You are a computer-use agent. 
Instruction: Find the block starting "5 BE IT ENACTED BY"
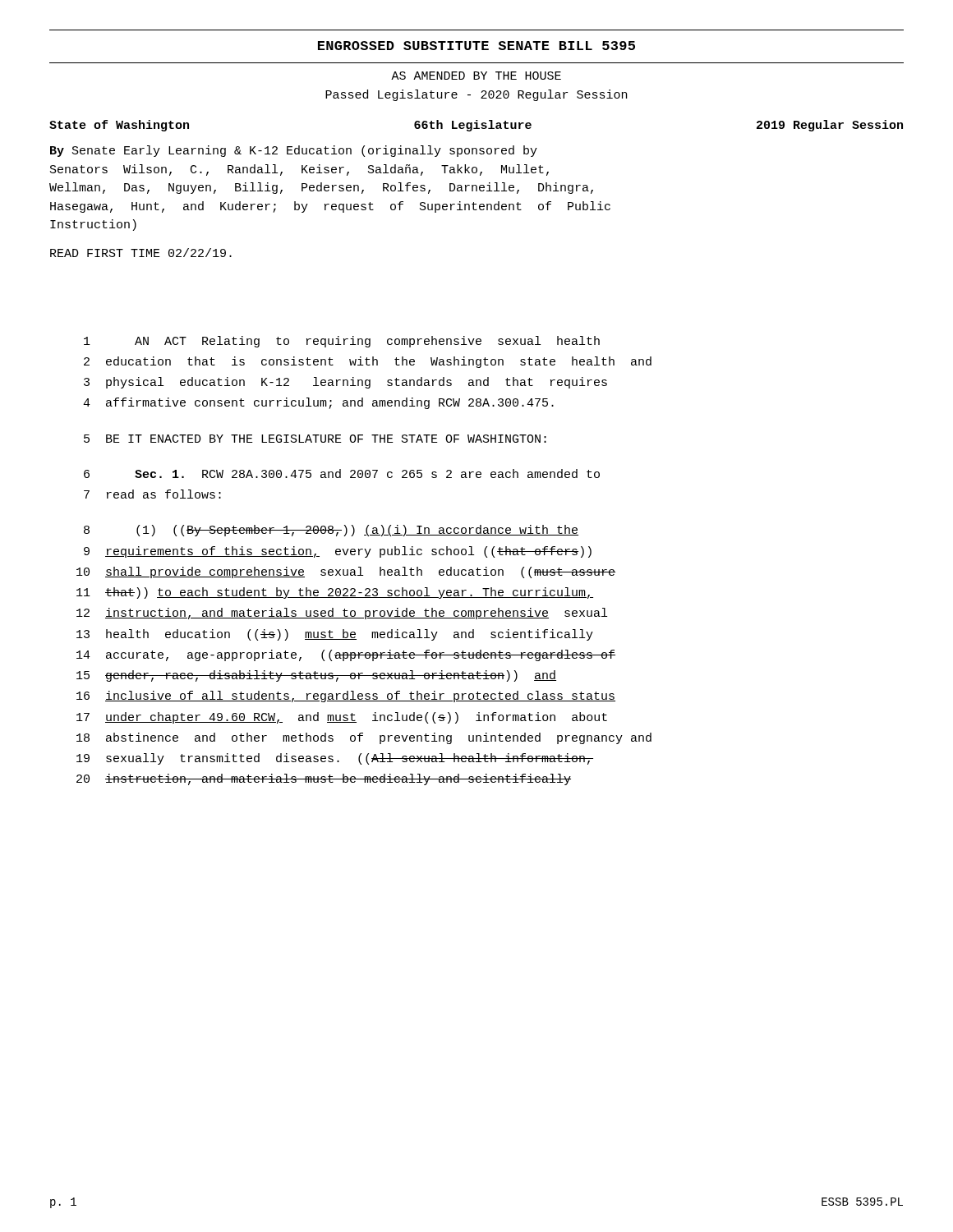click(x=476, y=440)
